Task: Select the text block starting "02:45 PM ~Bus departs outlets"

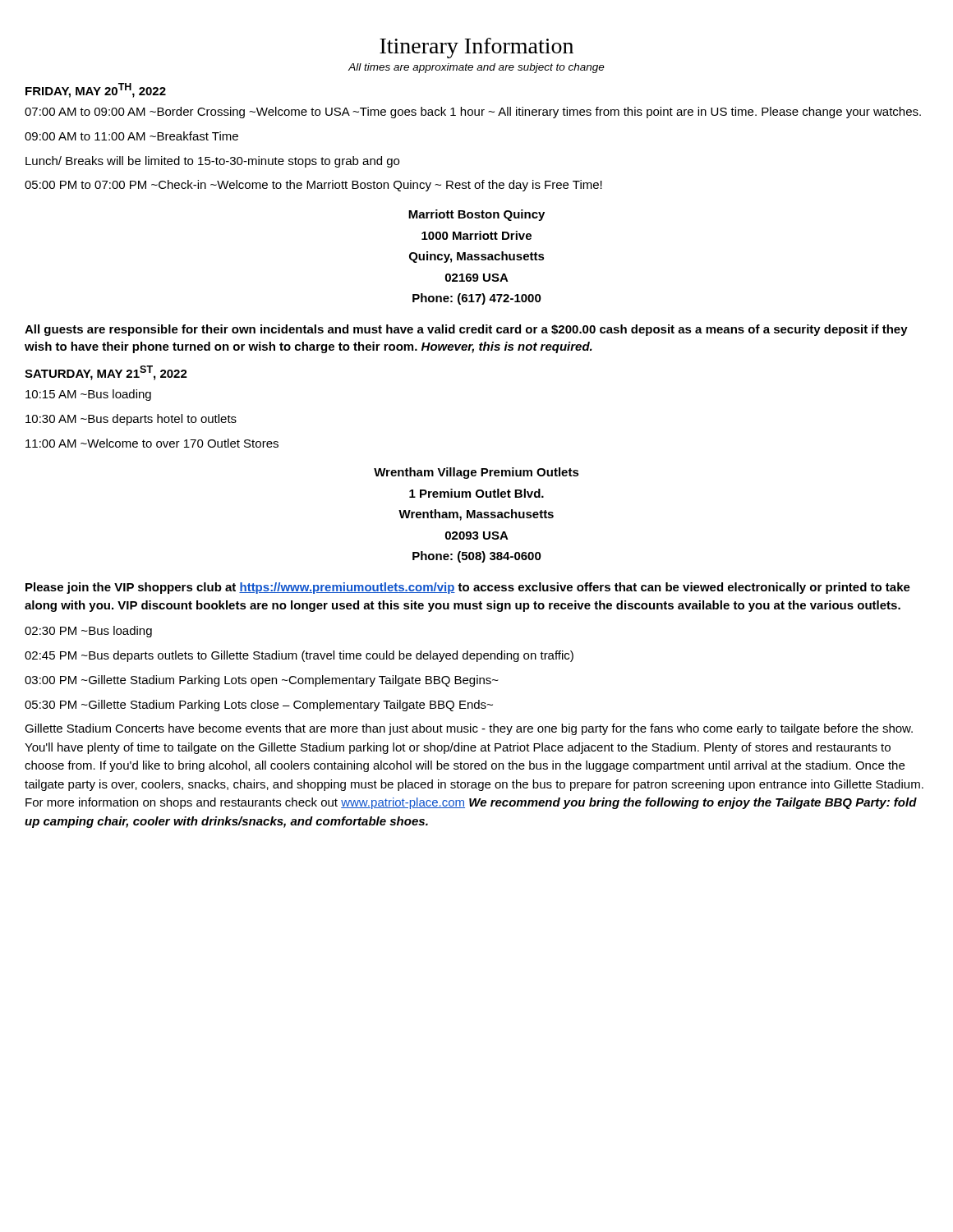Action: point(299,655)
